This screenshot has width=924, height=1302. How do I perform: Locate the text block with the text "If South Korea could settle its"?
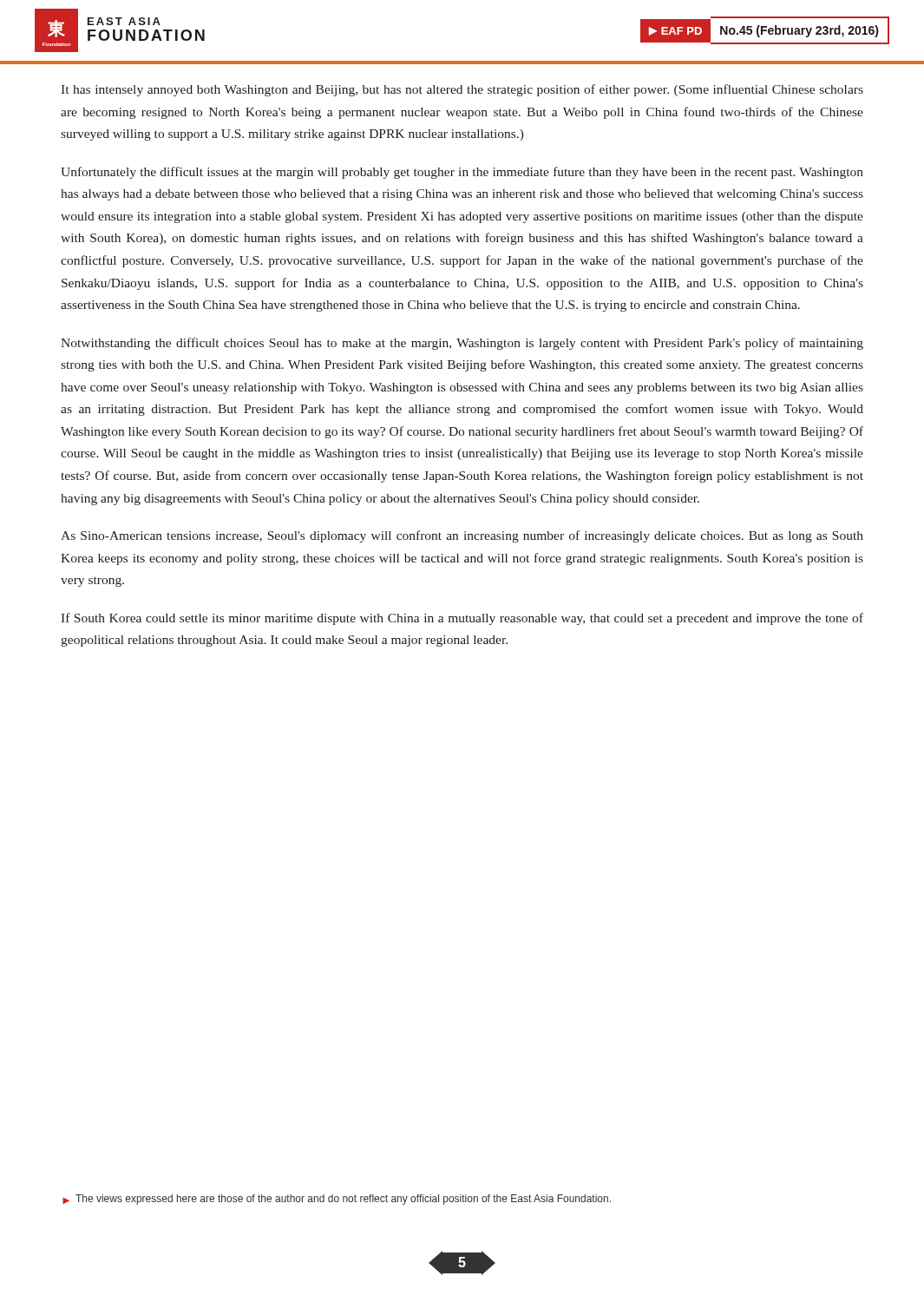coord(462,628)
